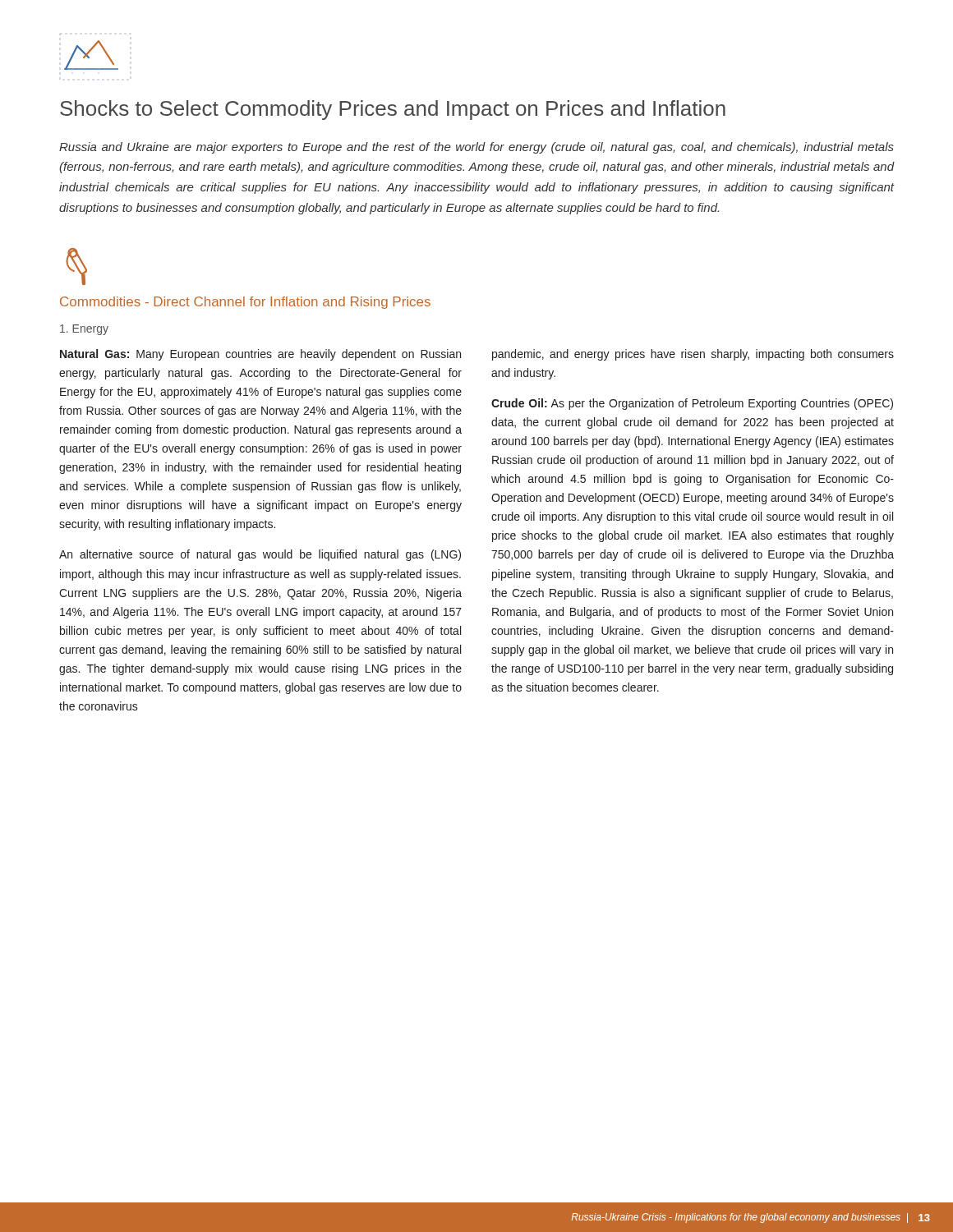Find the logo
The width and height of the screenshot is (953, 1232).
pos(476,58)
